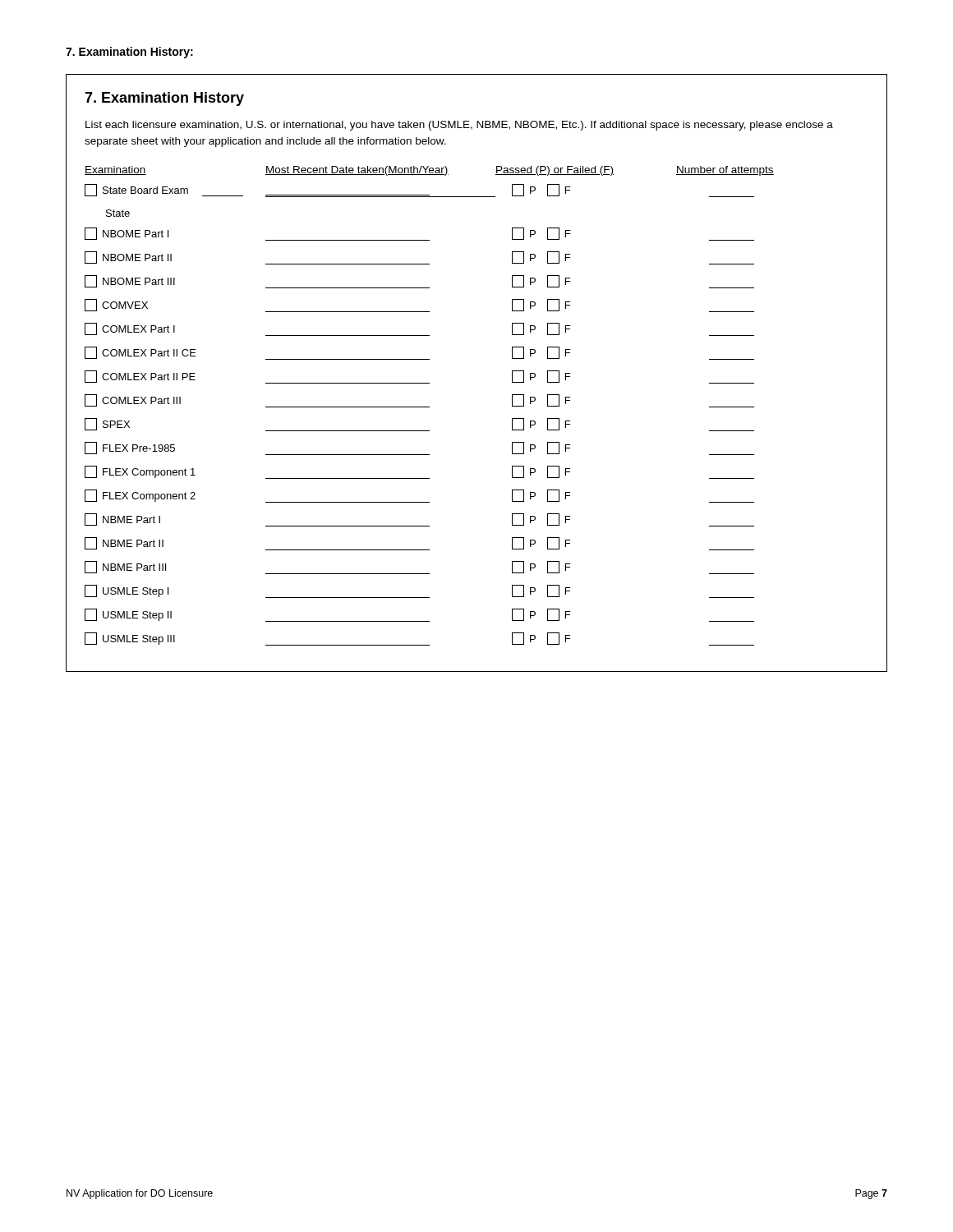The width and height of the screenshot is (953, 1232).
Task: Find the table that mentions "Examination History List each"
Action: tap(476, 373)
